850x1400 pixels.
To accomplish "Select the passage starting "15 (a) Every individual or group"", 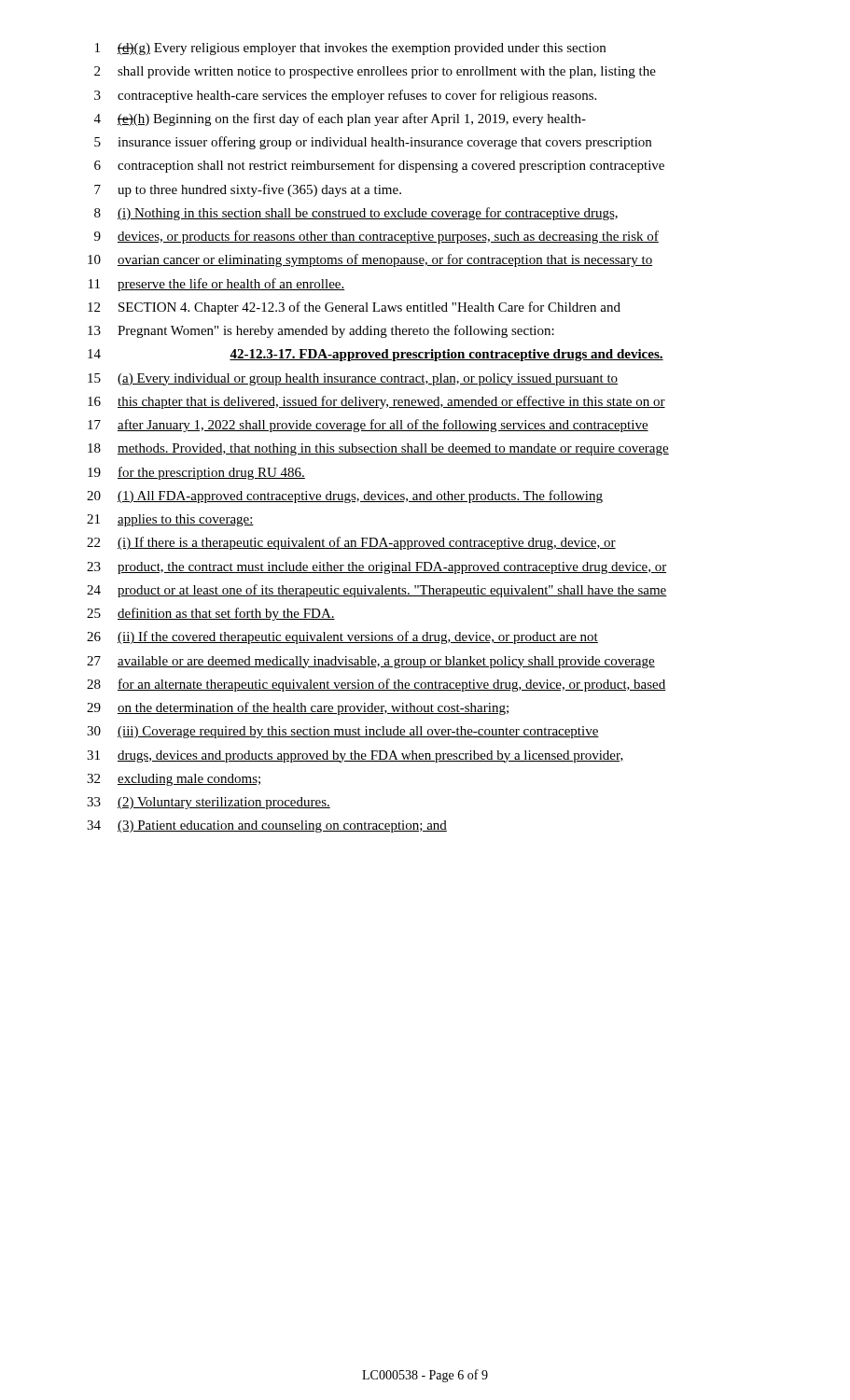I will 425,378.
